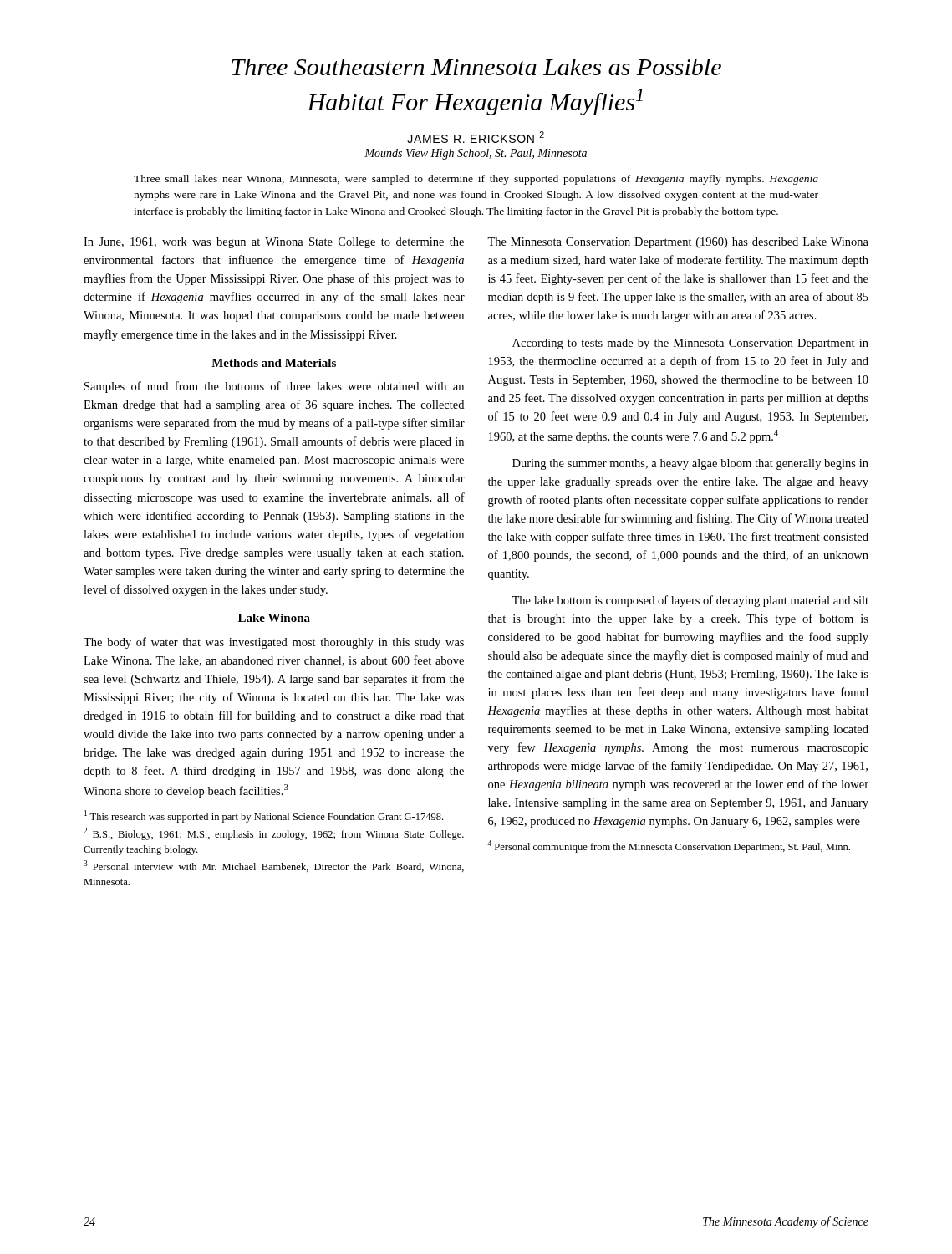Find the block on this page that starts "Mounds View High"
This screenshot has width=952, height=1254.
pyautogui.click(x=476, y=153)
